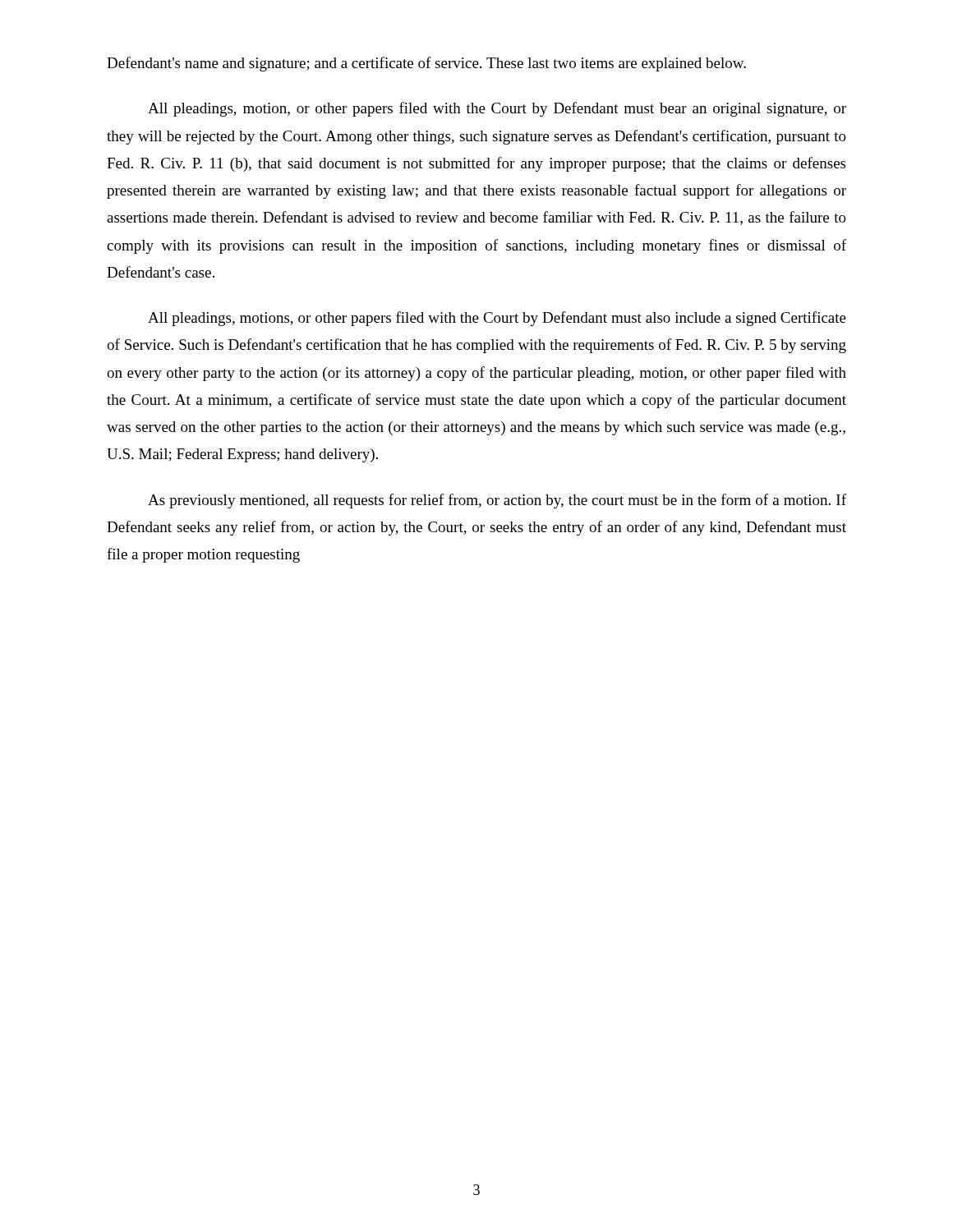
Task: Find the passage starting "All pleadings, motions, or other"
Action: [476, 386]
